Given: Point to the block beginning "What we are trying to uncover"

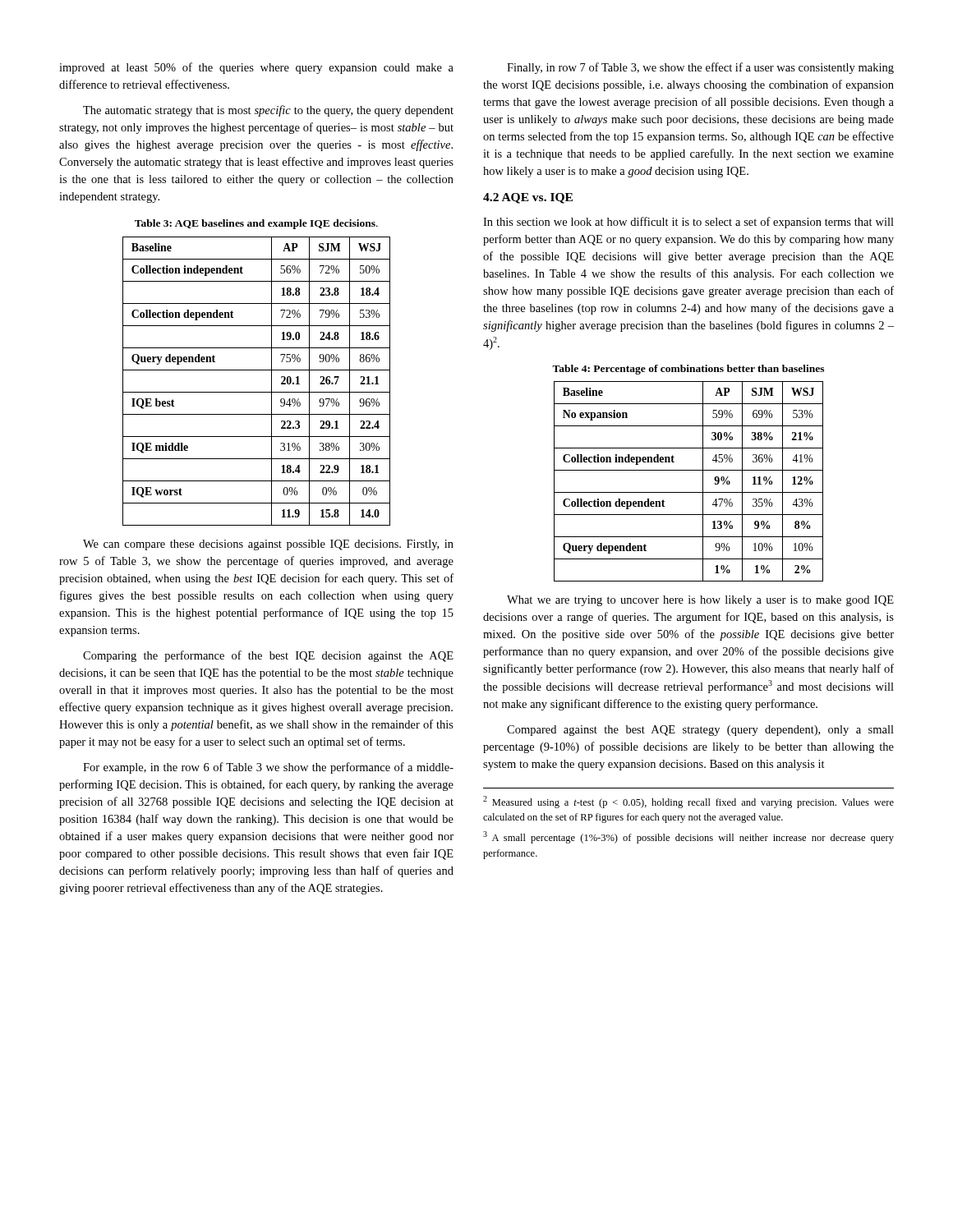Looking at the screenshot, I should (x=688, y=682).
